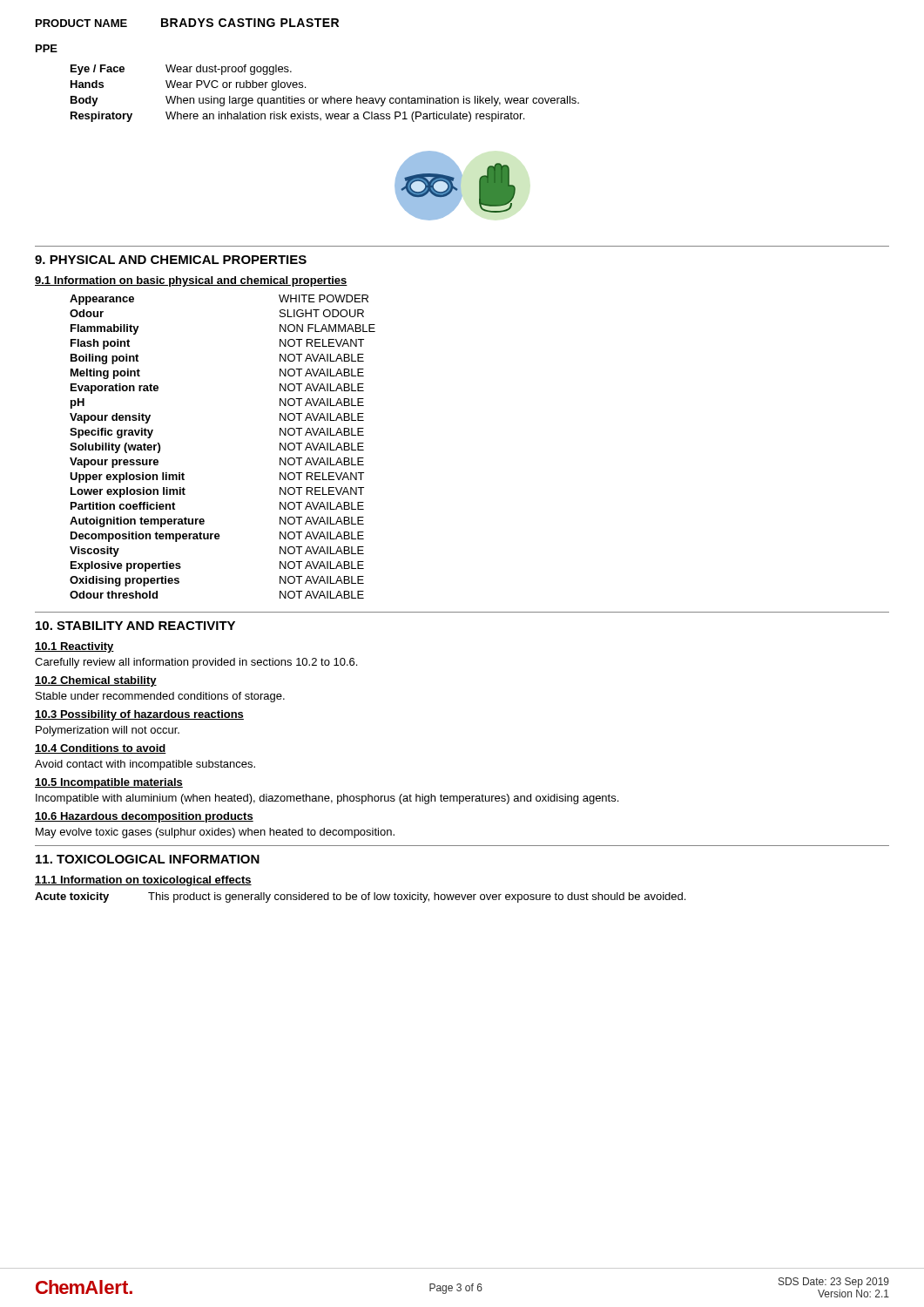The height and width of the screenshot is (1307, 924).
Task: Click where it says "10.5 Incompatible materials"
Action: point(109,782)
